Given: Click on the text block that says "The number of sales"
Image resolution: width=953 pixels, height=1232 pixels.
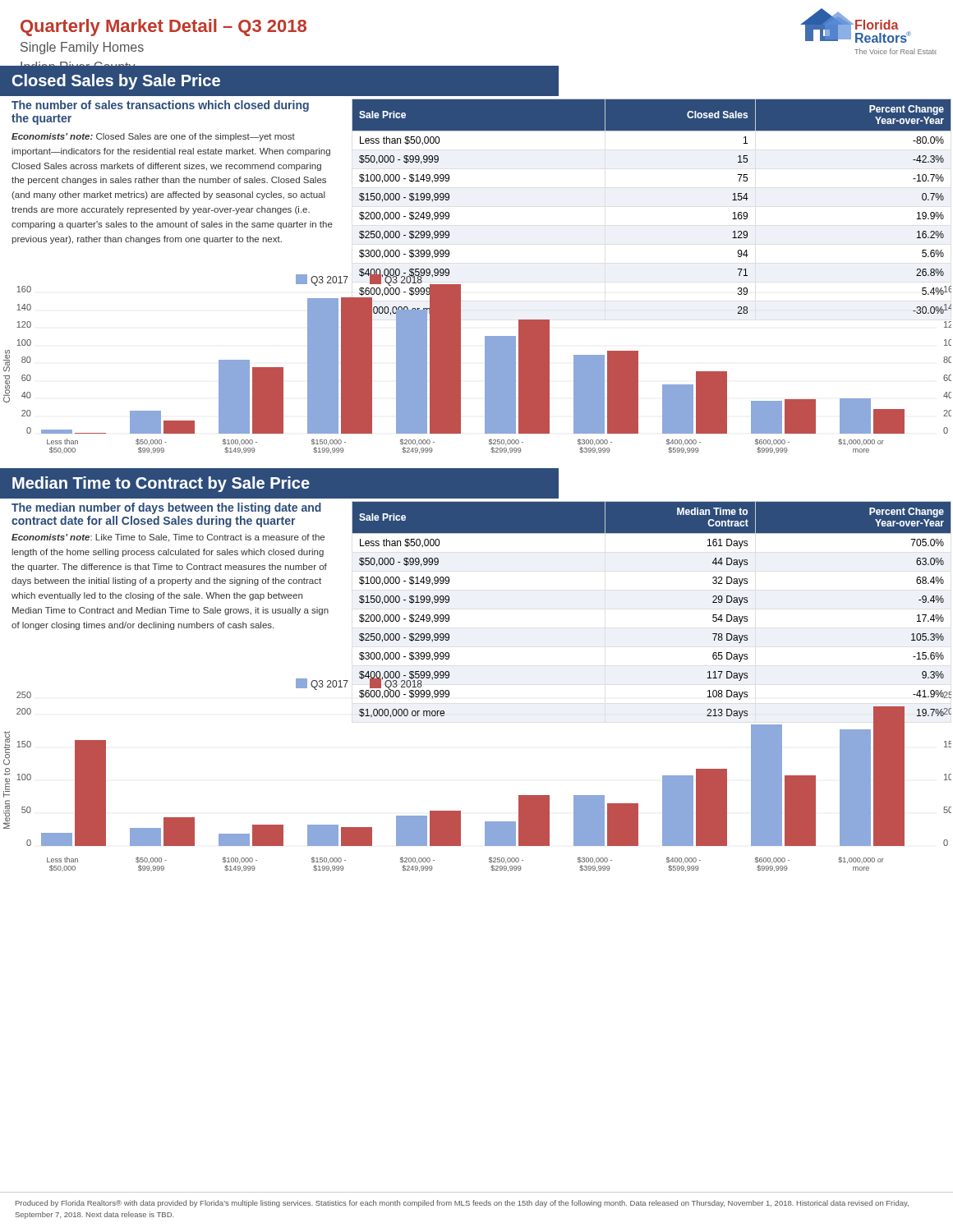Looking at the screenshot, I should pos(160,112).
